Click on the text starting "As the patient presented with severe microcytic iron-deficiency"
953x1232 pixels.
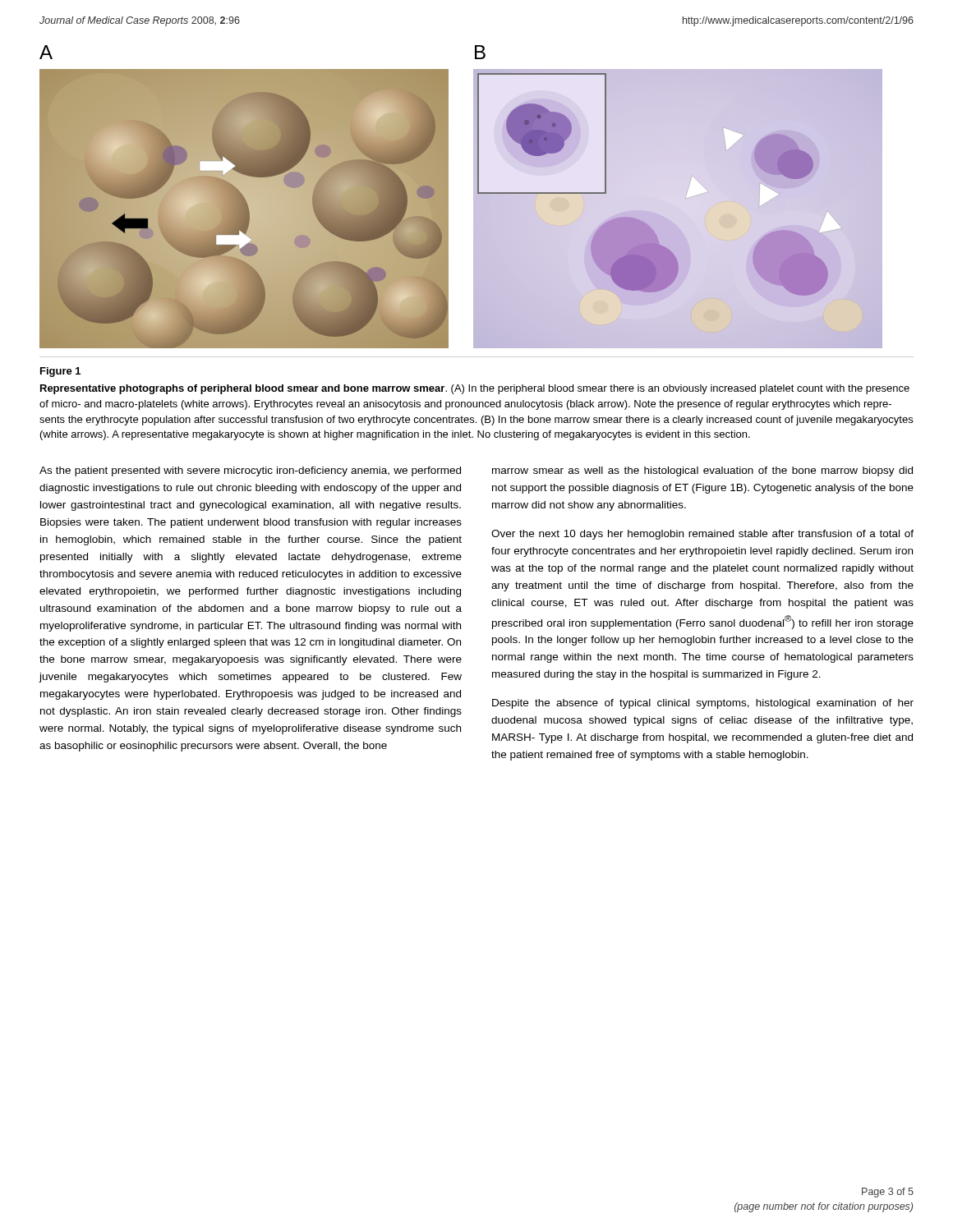point(251,609)
